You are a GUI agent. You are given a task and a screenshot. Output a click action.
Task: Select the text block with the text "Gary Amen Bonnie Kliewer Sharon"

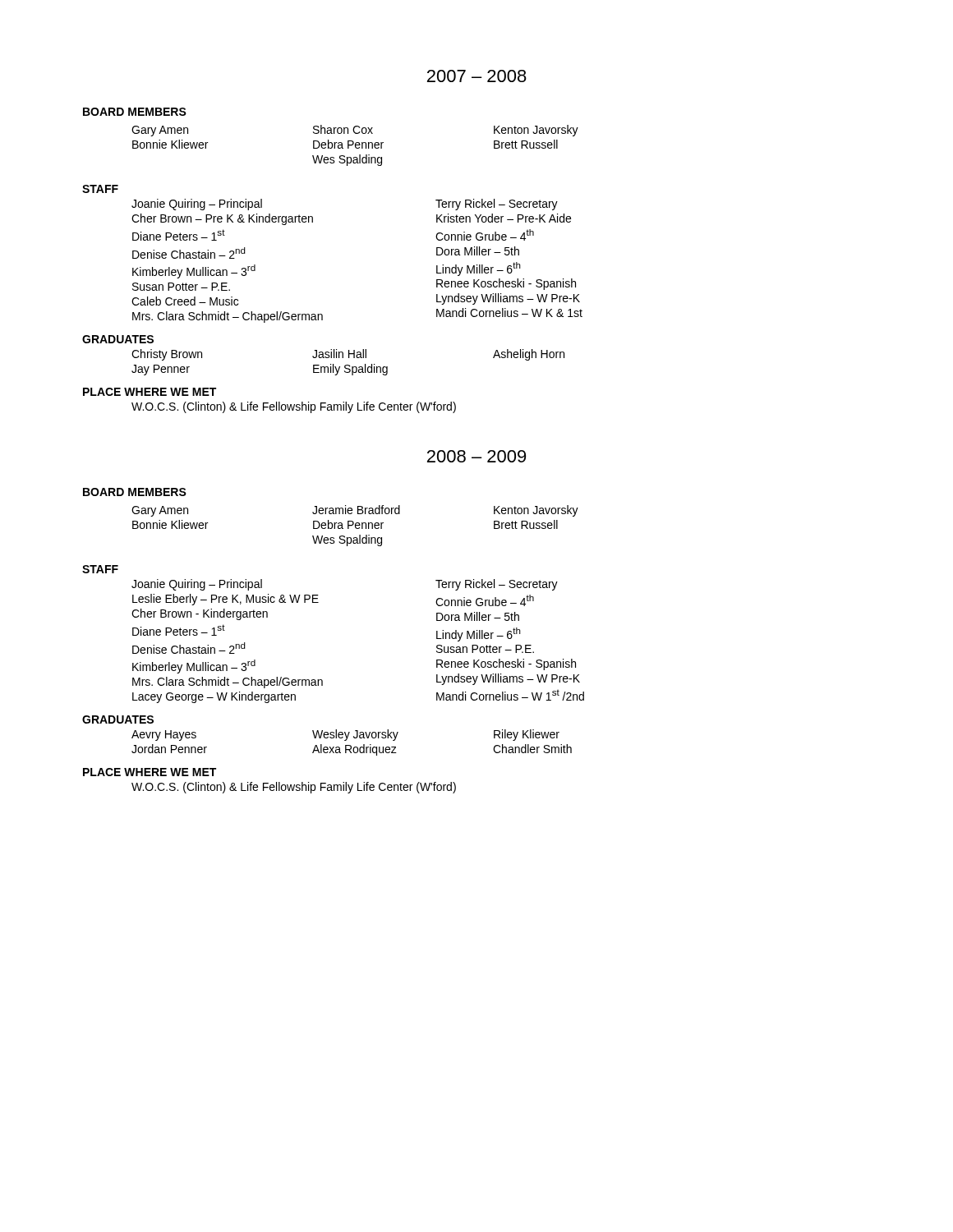pos(501,145)
